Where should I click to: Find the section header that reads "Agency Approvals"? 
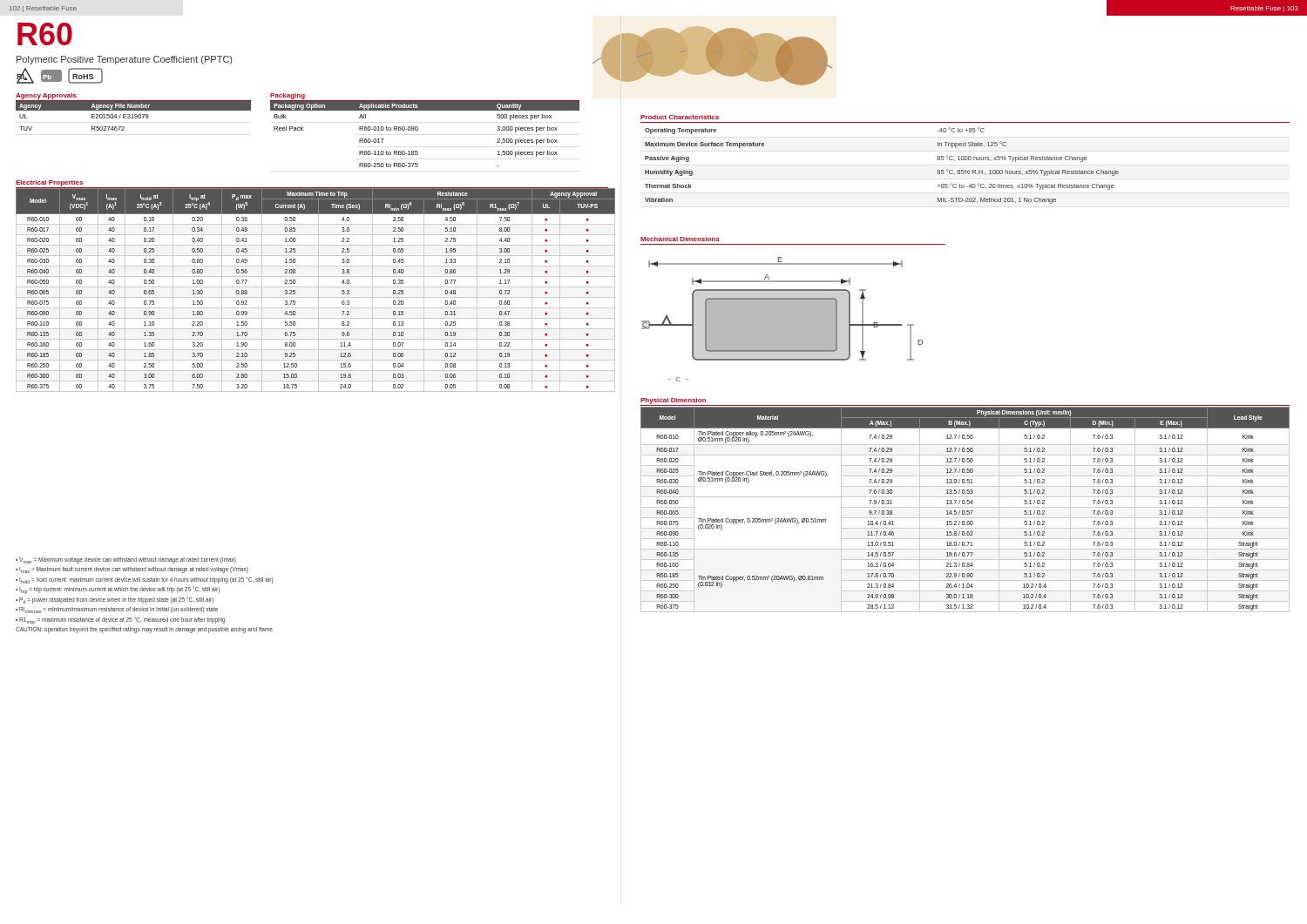pos(46,95)
